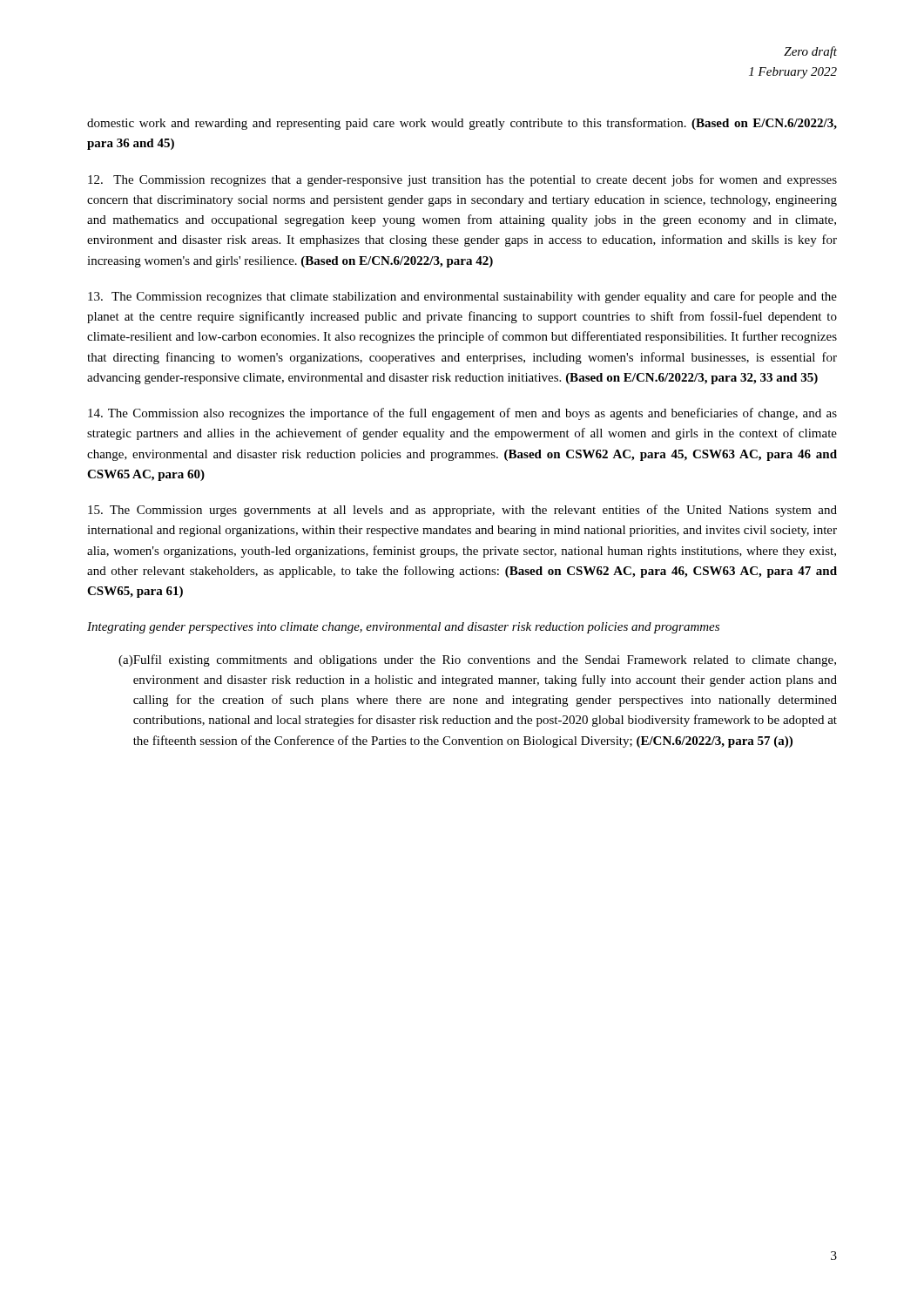The image size is (924, 1307).
Task: Find the text block that reads "domestic work and rewarding and representing paid care"
Action: 462,133
